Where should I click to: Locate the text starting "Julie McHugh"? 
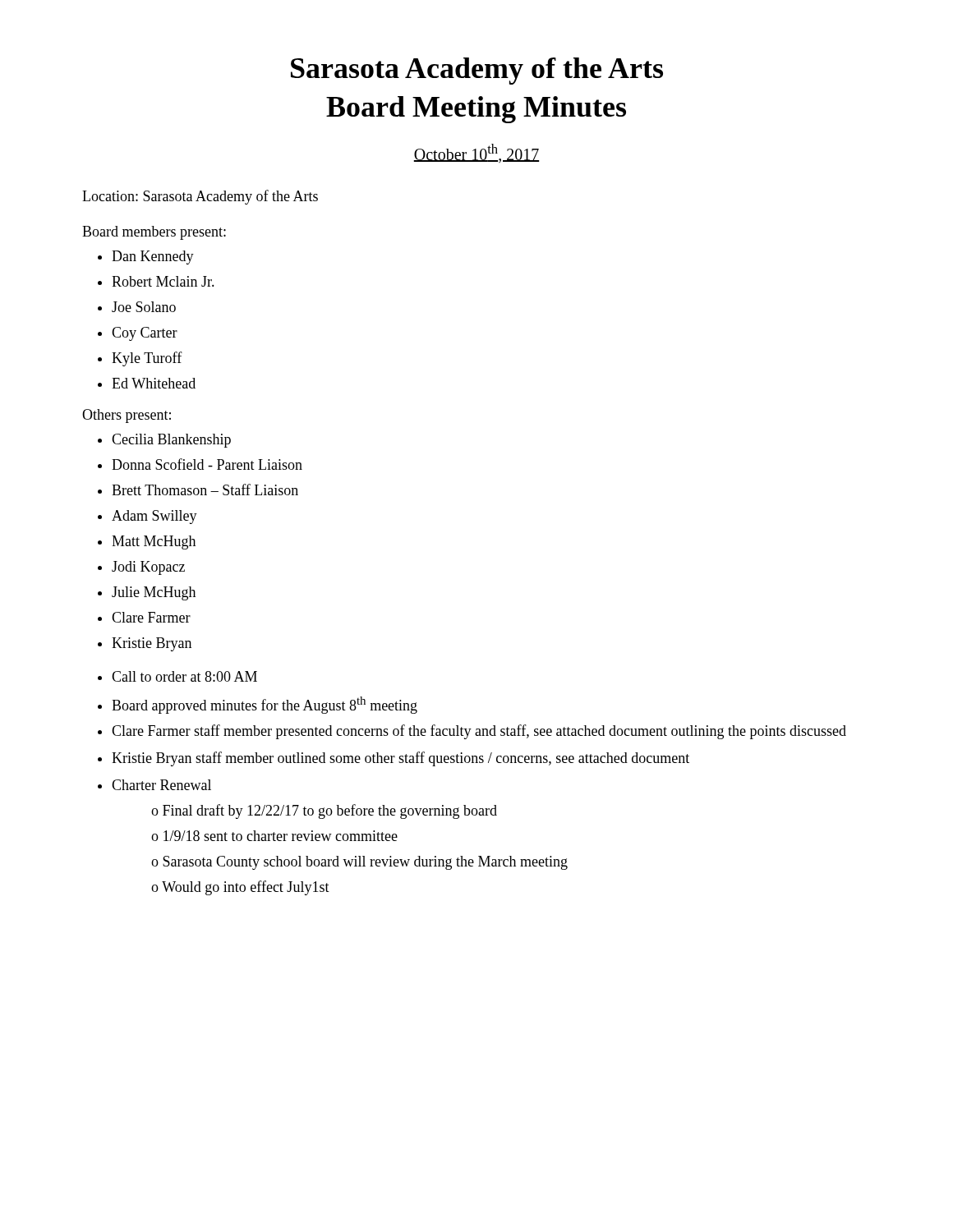[154, 592]
